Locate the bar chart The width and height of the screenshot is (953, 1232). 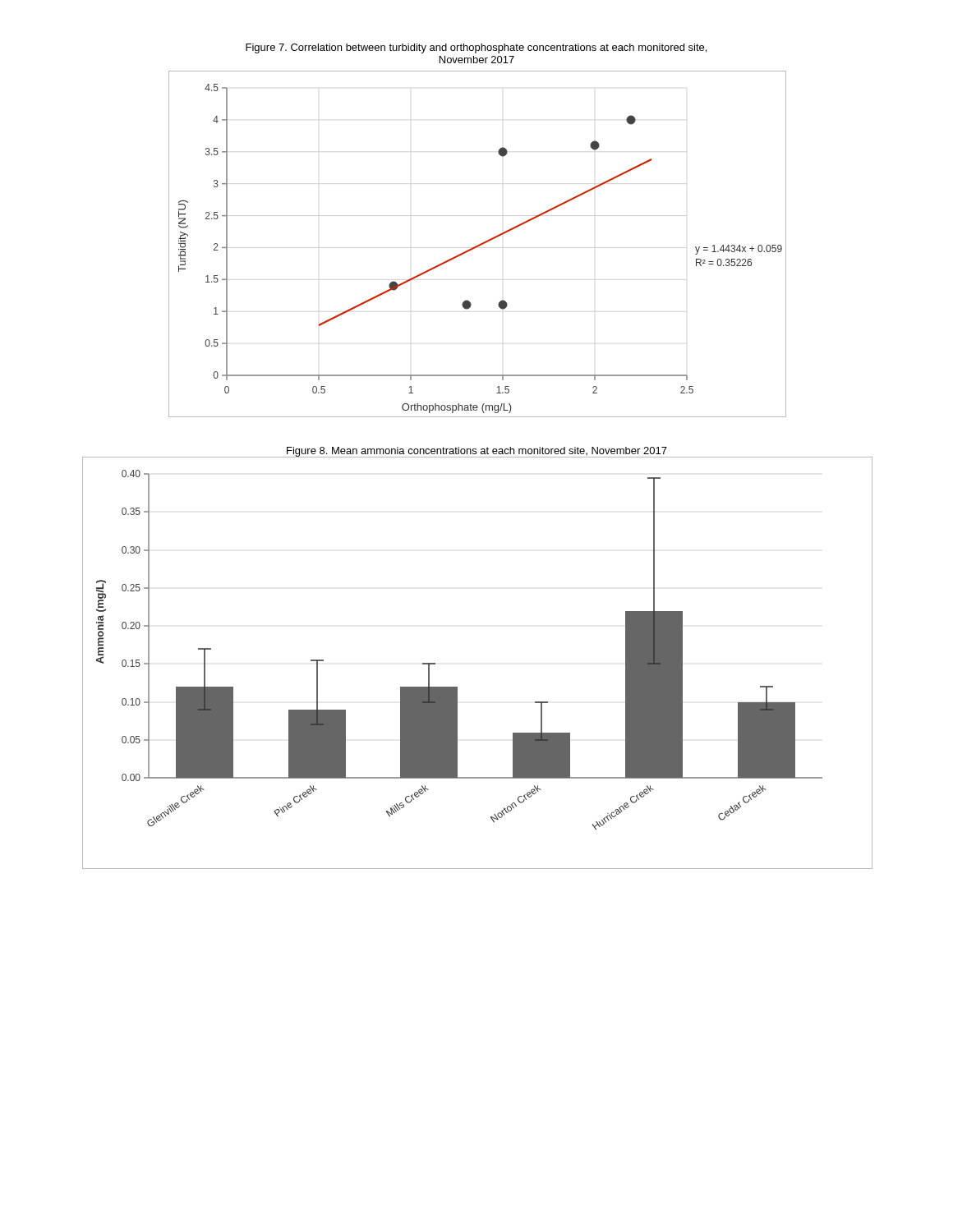[476, 663]
